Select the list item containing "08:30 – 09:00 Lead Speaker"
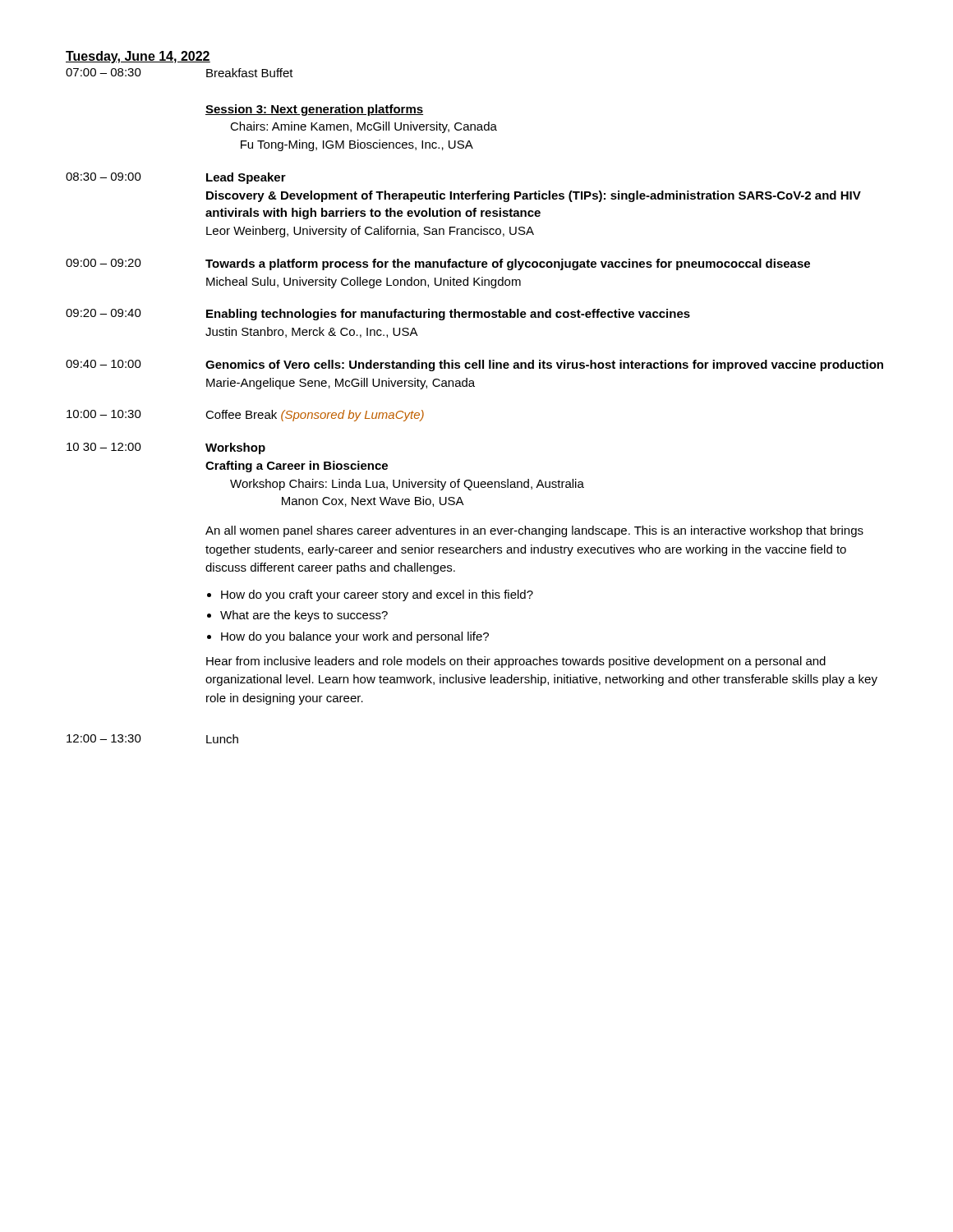This screenshot has height=1232, width=953. pos(476,204)
